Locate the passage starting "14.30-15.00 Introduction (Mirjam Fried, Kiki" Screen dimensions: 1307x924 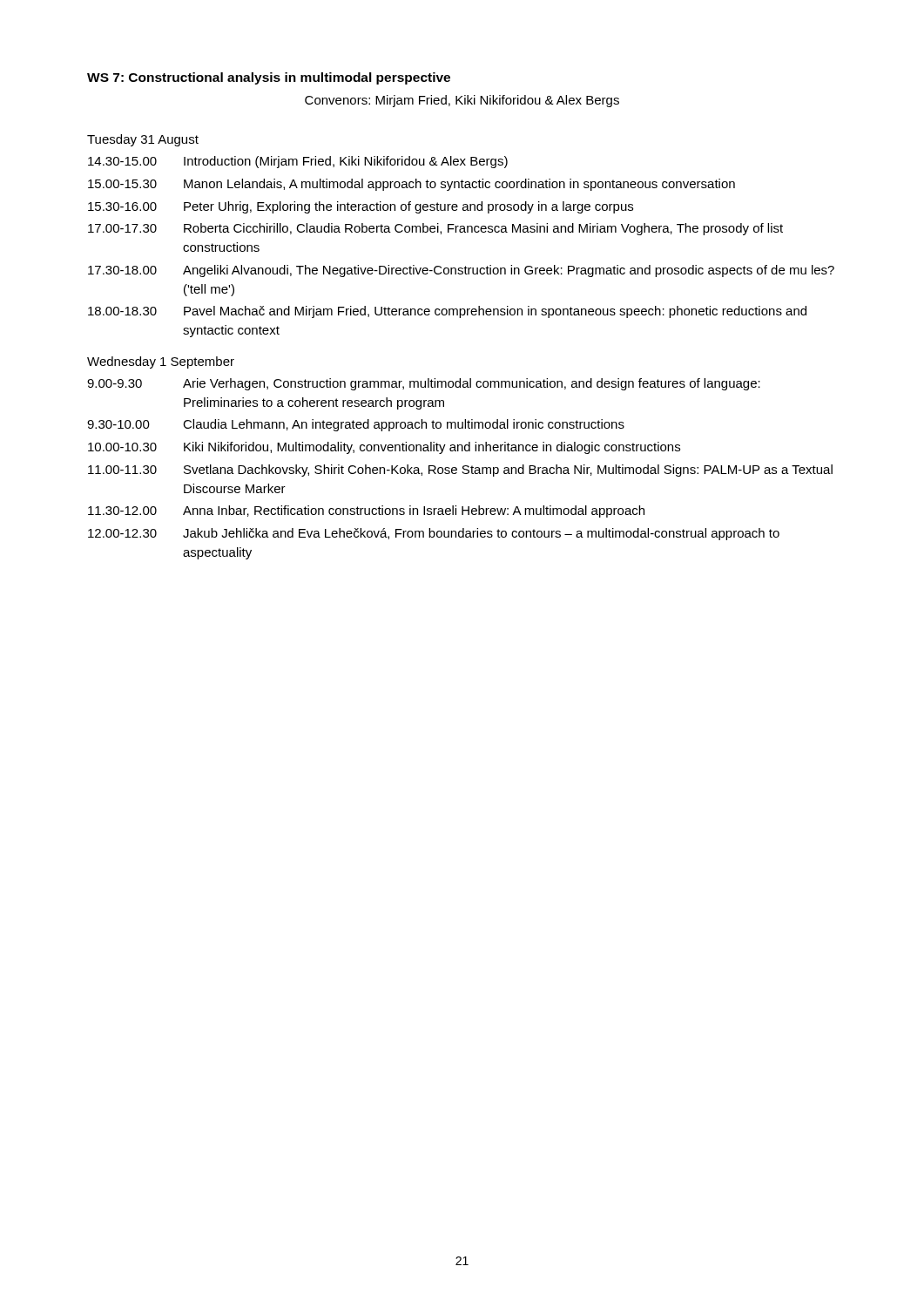point(462,161)
